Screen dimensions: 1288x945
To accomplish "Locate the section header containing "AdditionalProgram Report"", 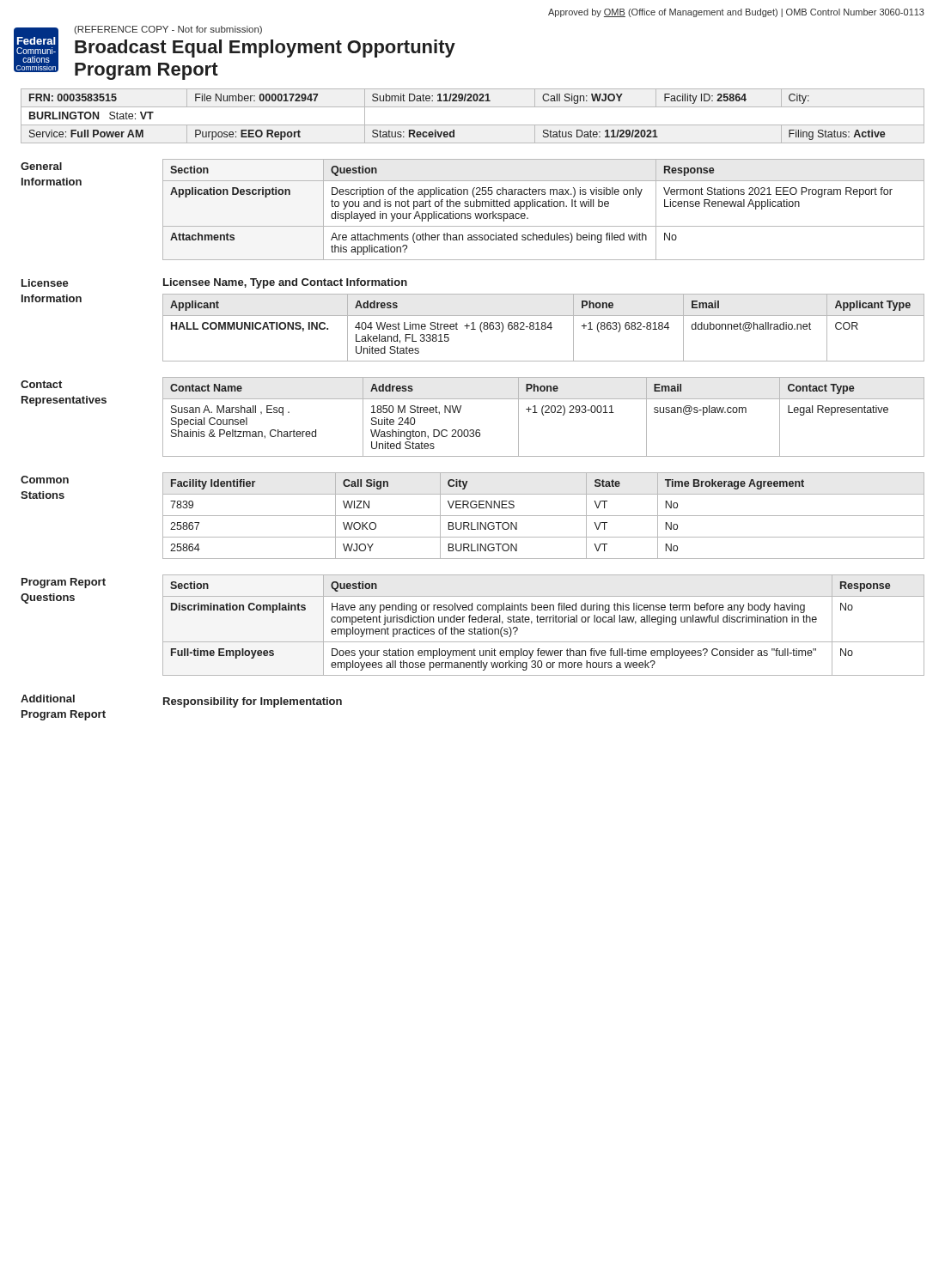I will click(63, 706).
